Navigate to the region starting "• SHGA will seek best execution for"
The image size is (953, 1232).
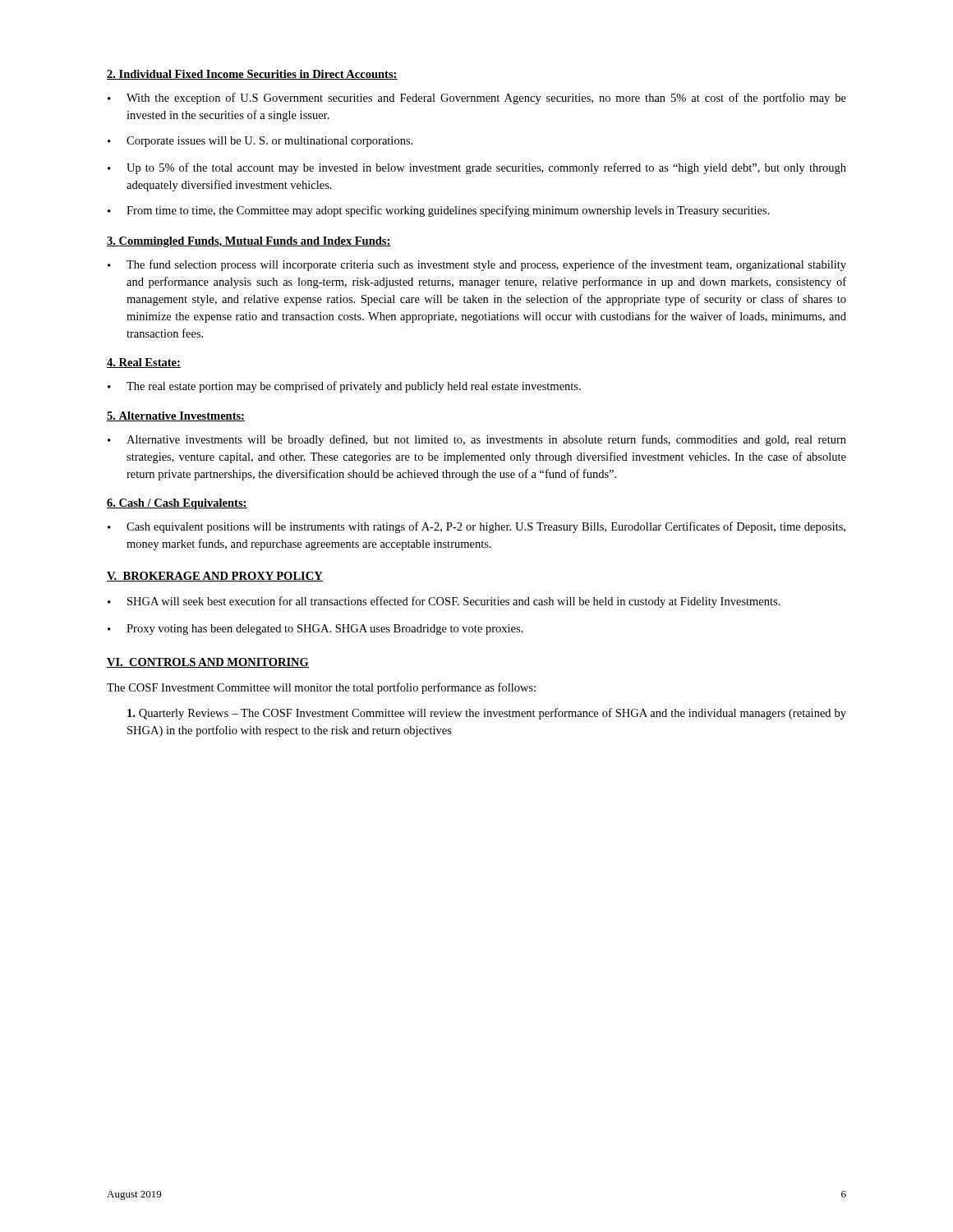pos(476,603)
